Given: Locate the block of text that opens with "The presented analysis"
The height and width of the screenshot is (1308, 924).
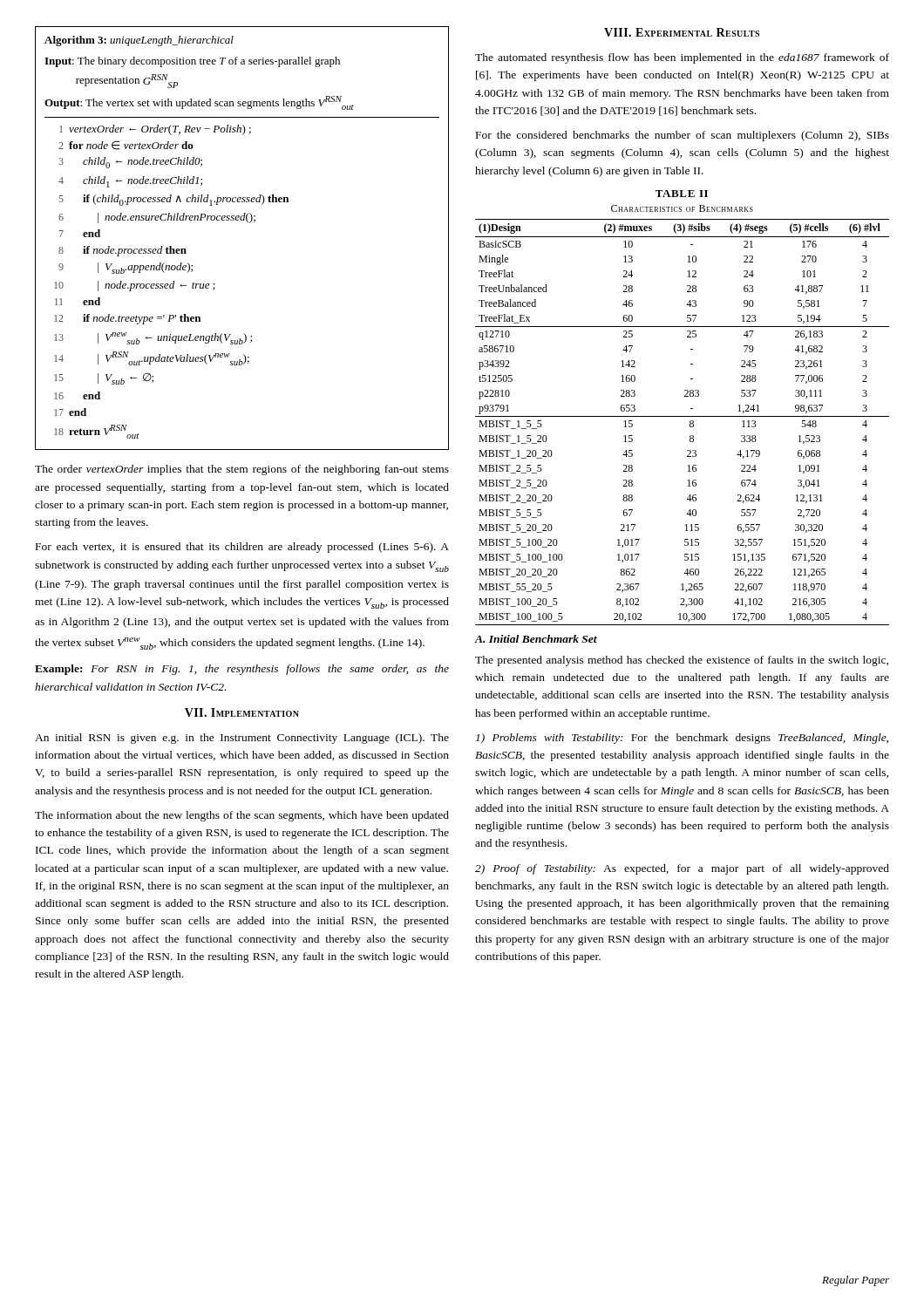Looking at the screenshot, I should tap(682, 686).
